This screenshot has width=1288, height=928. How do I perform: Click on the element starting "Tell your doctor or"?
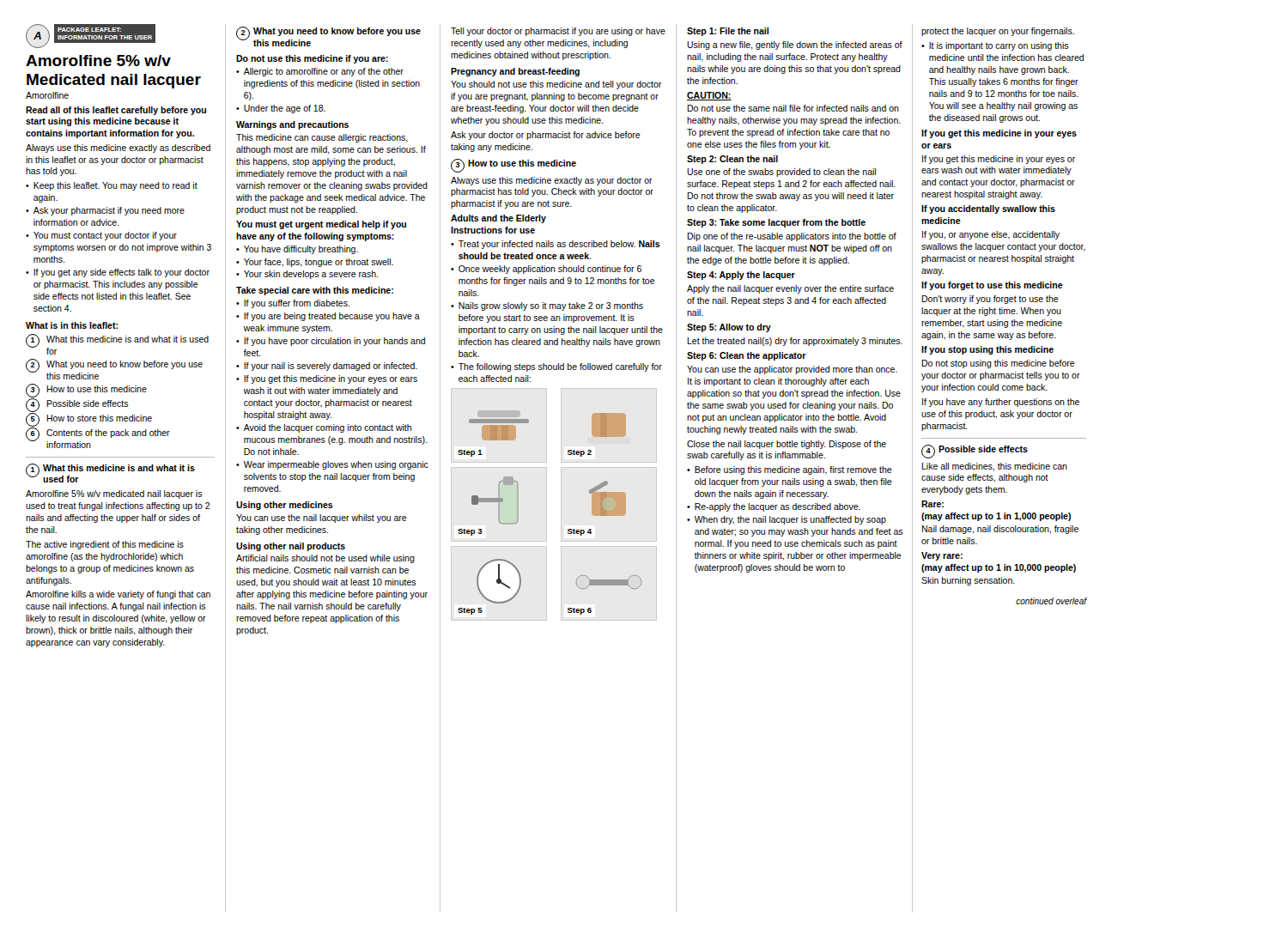558,43
